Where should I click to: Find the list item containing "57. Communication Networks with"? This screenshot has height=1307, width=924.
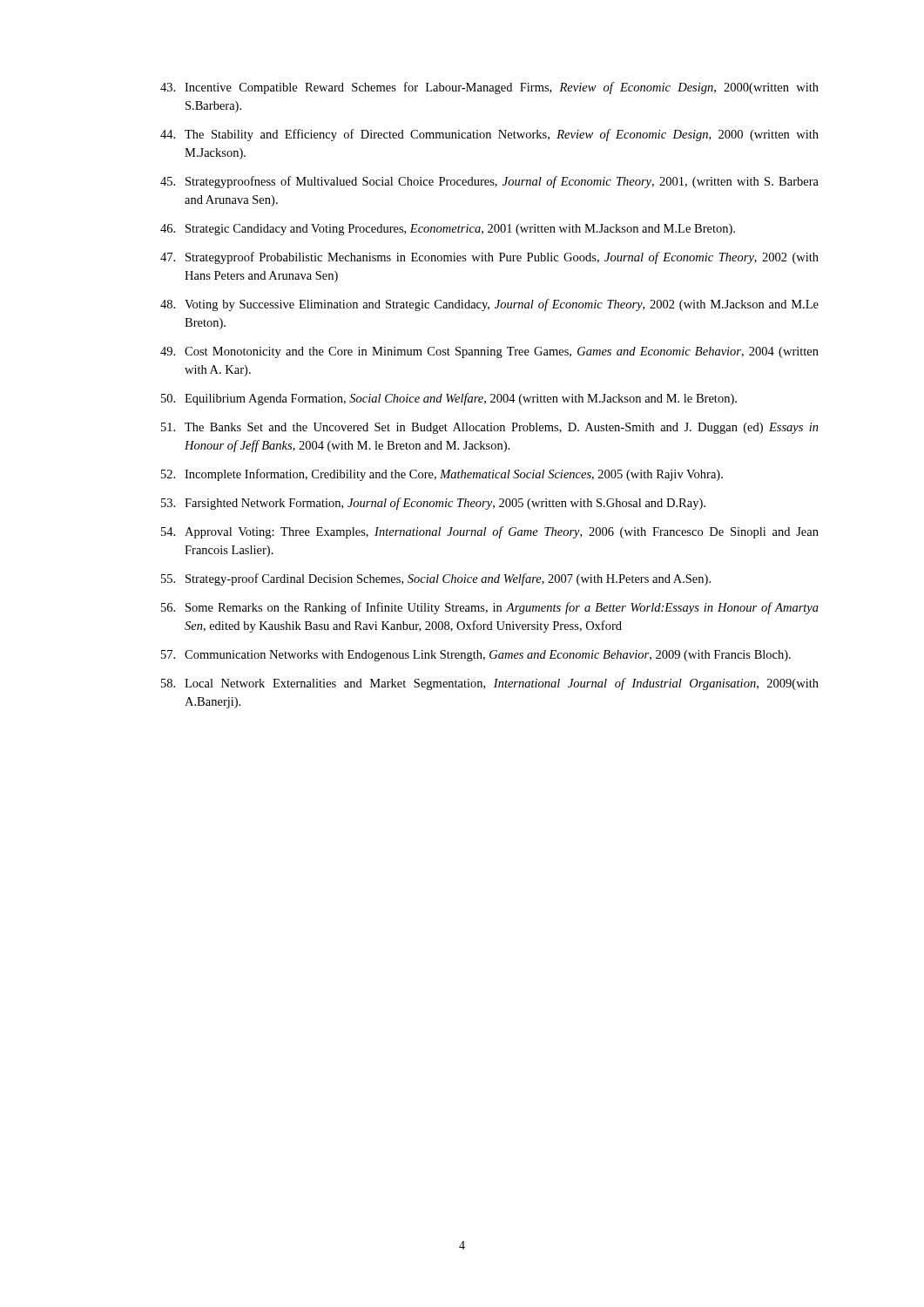(x=479, y=655)
